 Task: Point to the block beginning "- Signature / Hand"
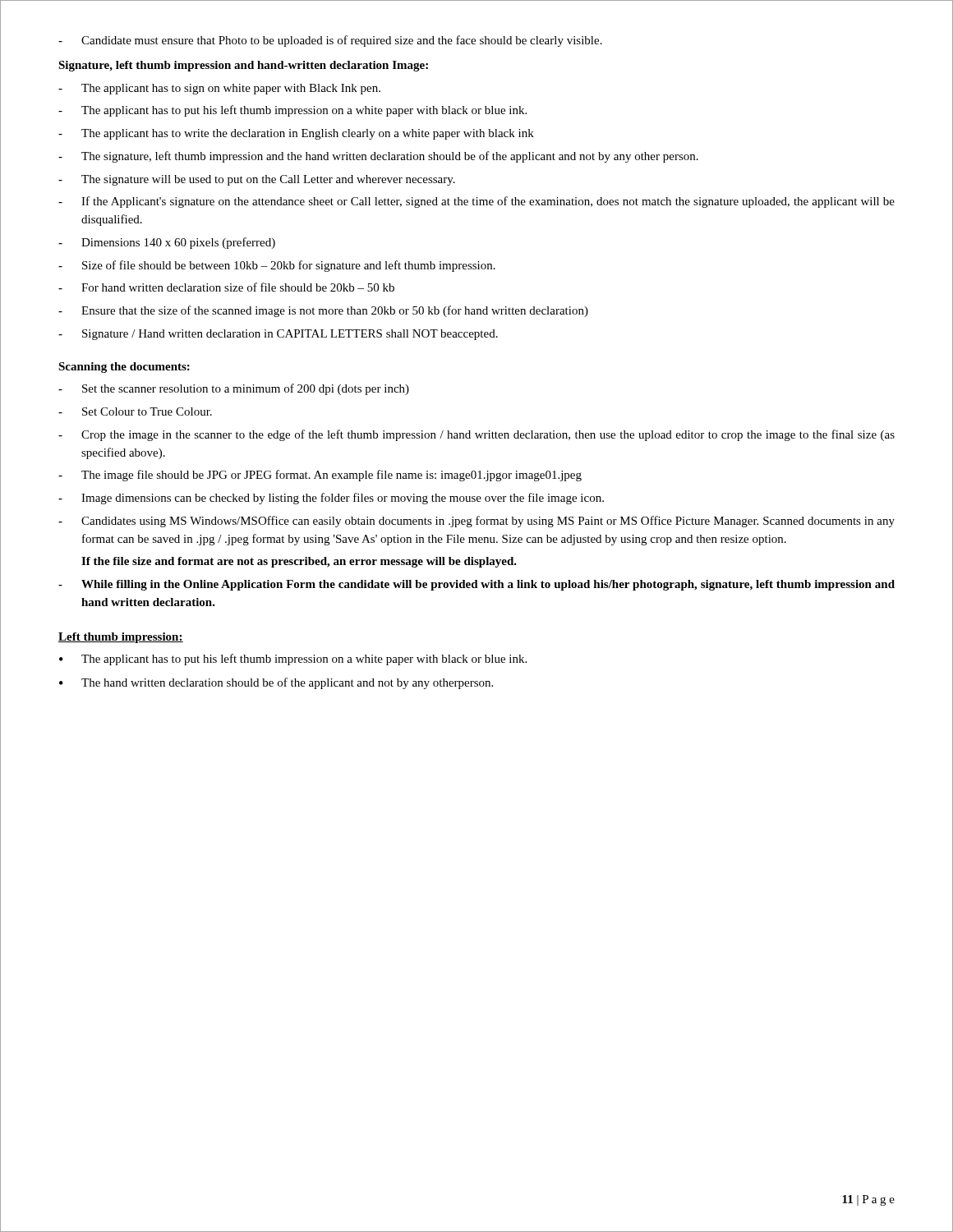pos(476,334)
